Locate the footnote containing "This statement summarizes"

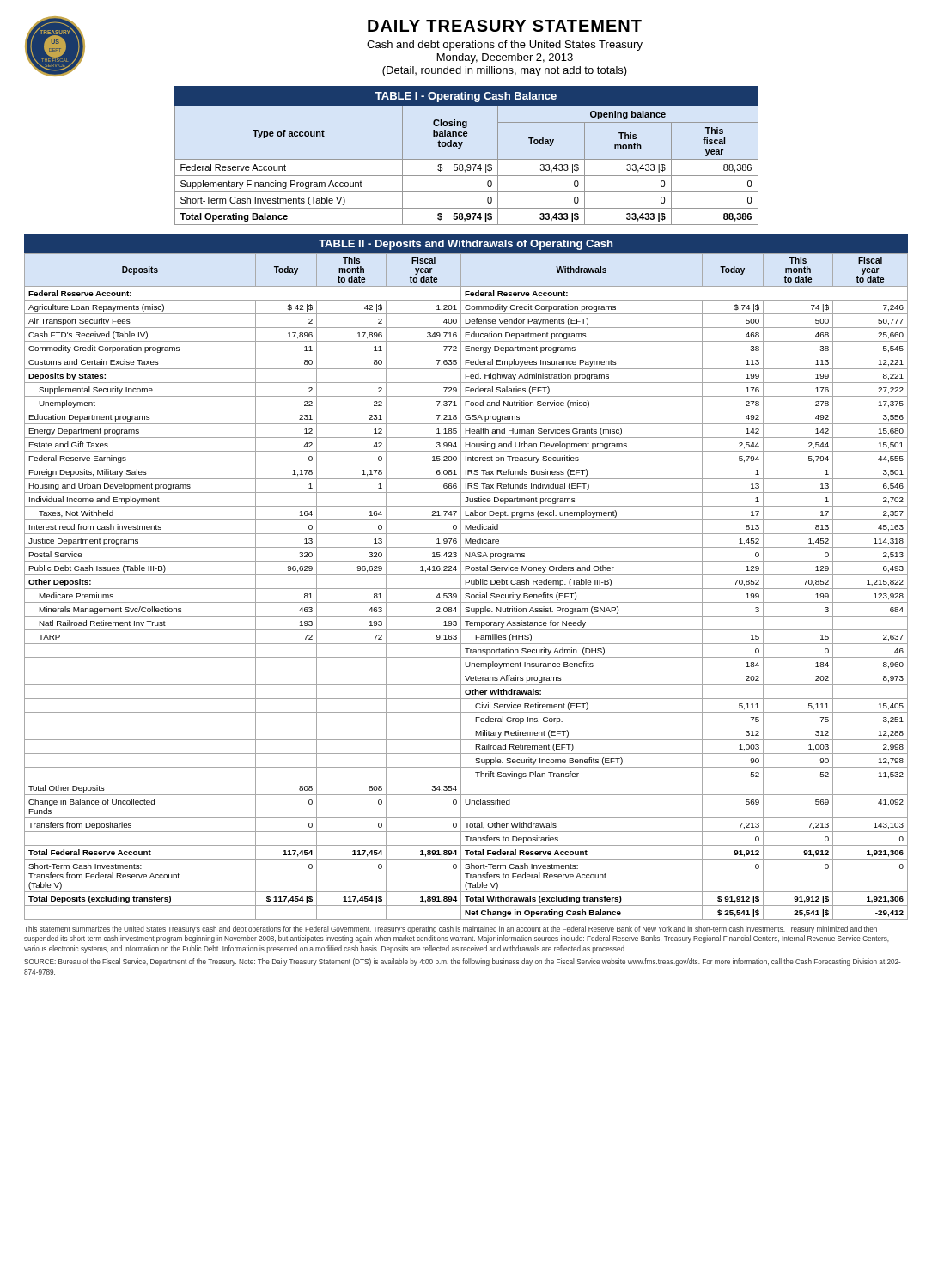pos(457,939)
